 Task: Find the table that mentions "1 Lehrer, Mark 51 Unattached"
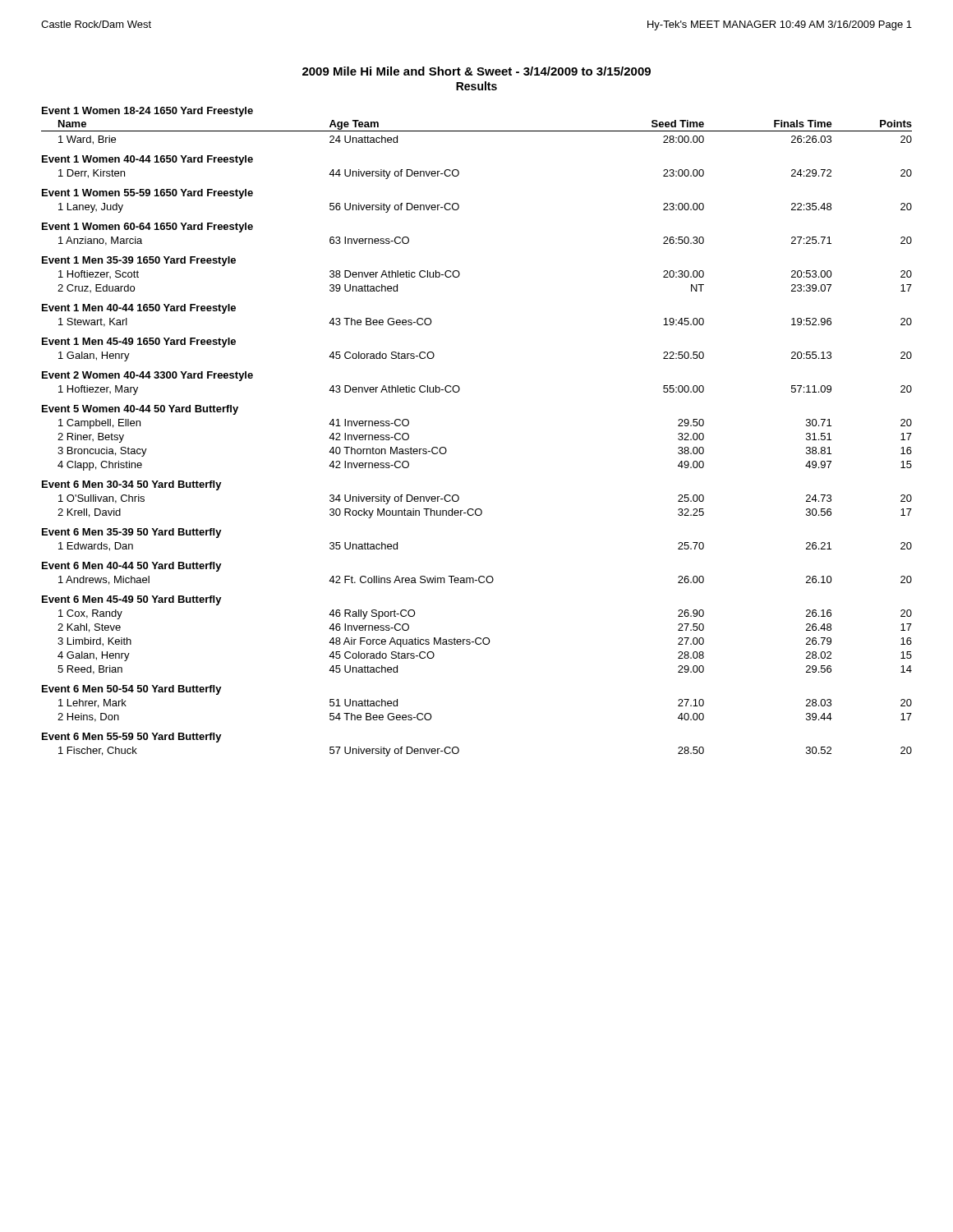(x=476, y=710)
